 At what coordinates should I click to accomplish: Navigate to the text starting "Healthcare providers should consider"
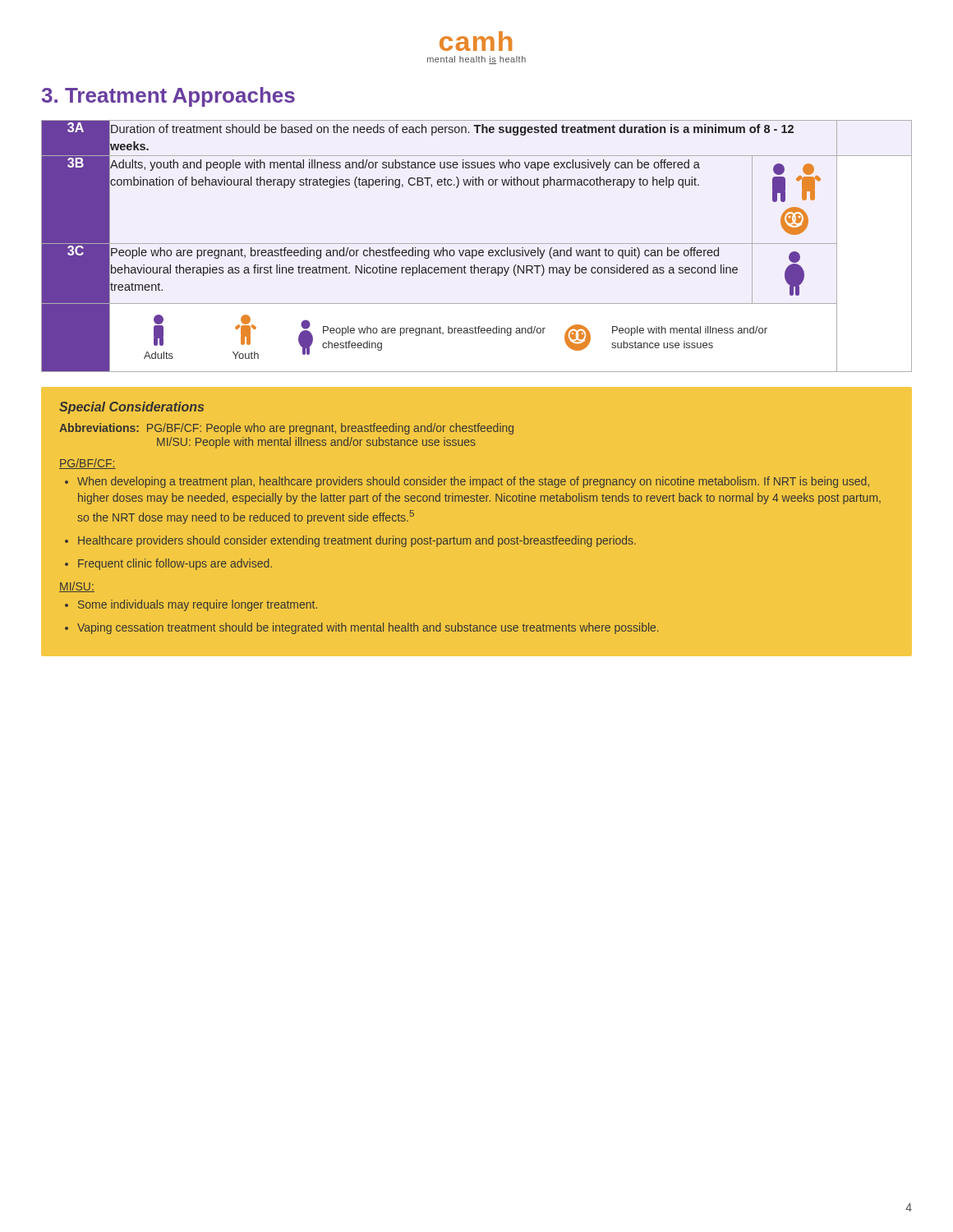click(357, 540)
